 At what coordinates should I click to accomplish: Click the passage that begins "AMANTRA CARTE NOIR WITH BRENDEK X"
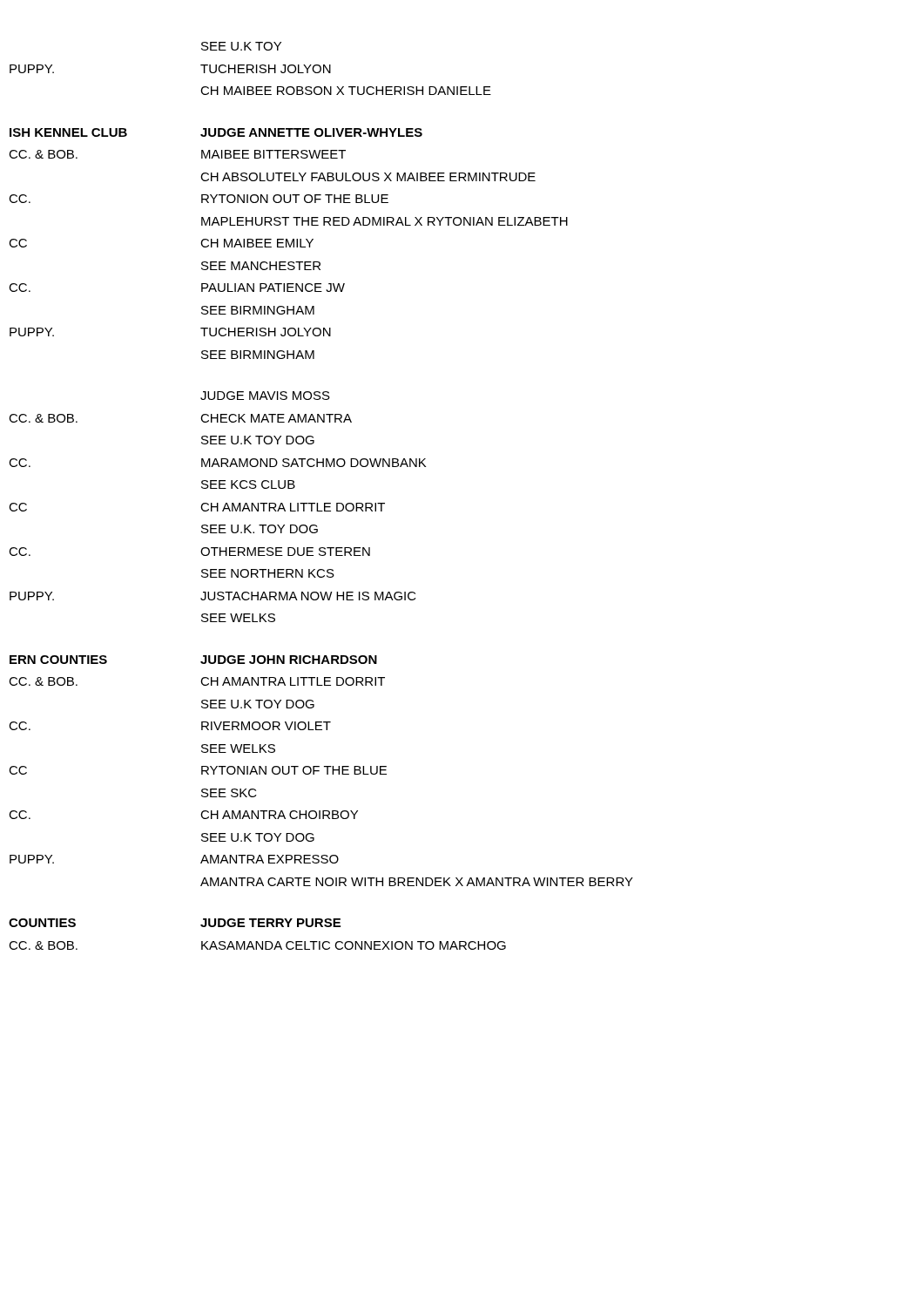462,881
